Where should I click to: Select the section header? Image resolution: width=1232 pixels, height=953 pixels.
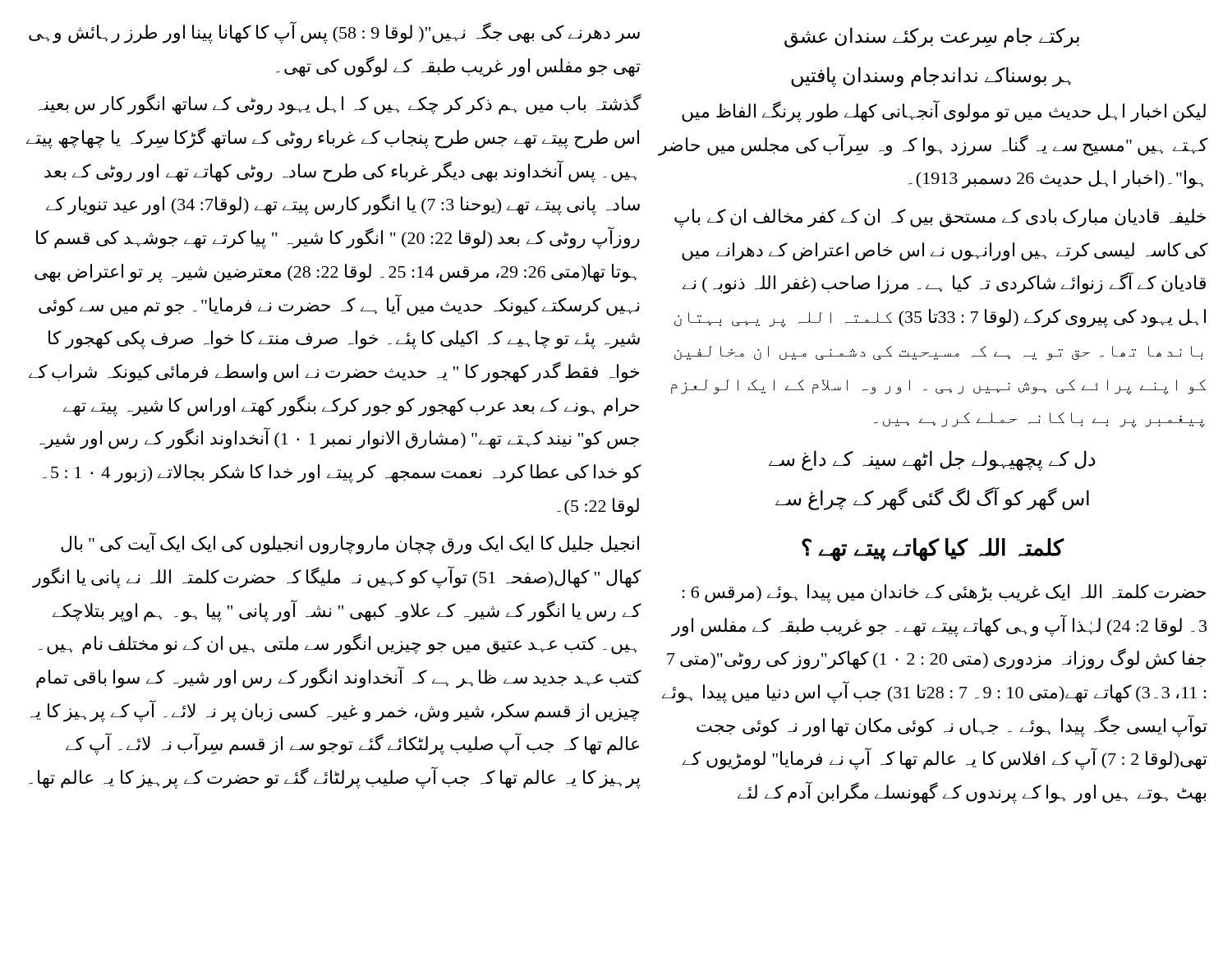click(x=932, y=548)
